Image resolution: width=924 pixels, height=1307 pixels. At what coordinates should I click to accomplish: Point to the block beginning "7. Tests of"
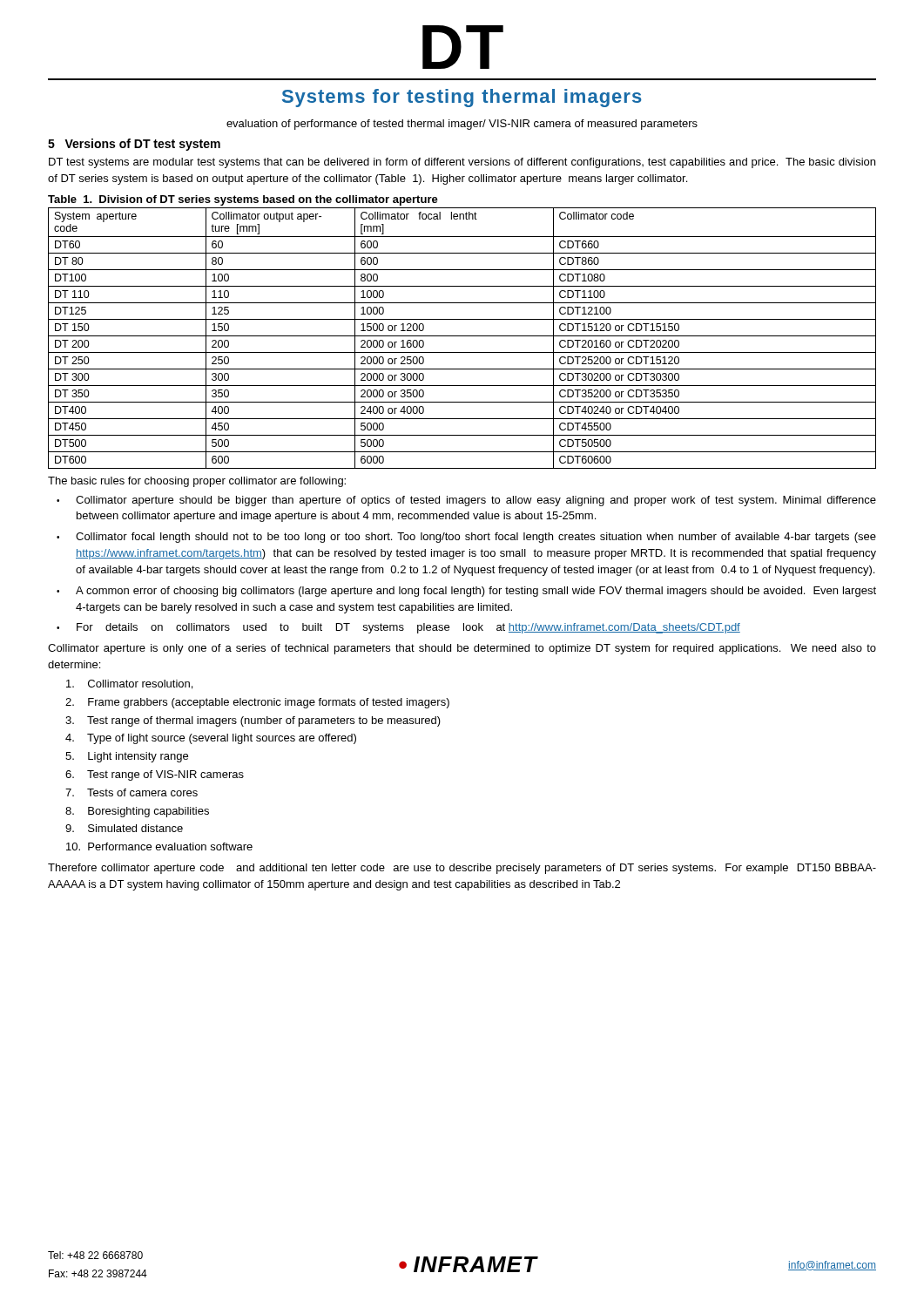[x=132, y=792]
